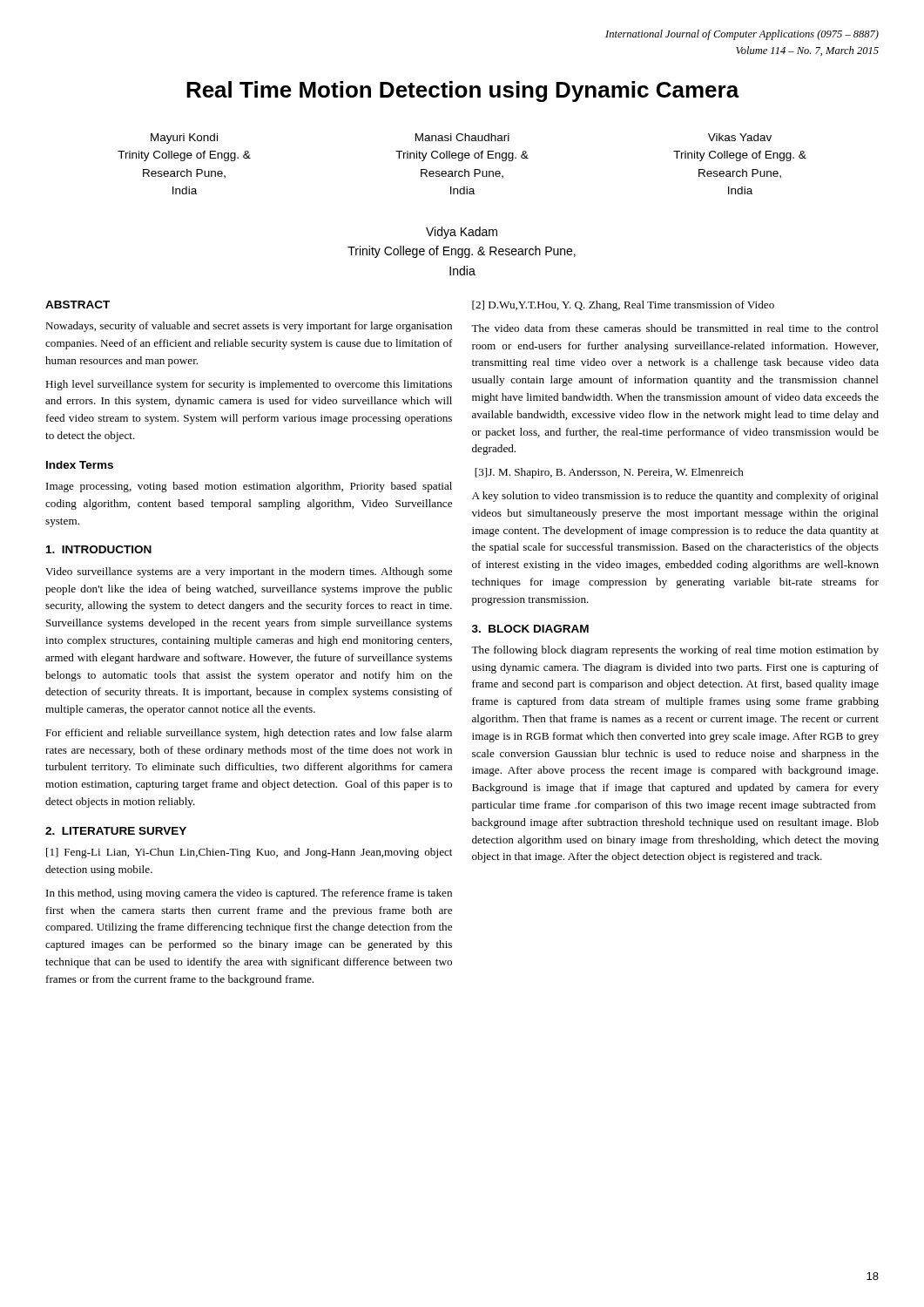Locate the block of text that opens with "Vikas Yadav Trinity College of Engg."
This screenshot has width=924, height=1307.
pyautogui.click(x=740, y=164)
